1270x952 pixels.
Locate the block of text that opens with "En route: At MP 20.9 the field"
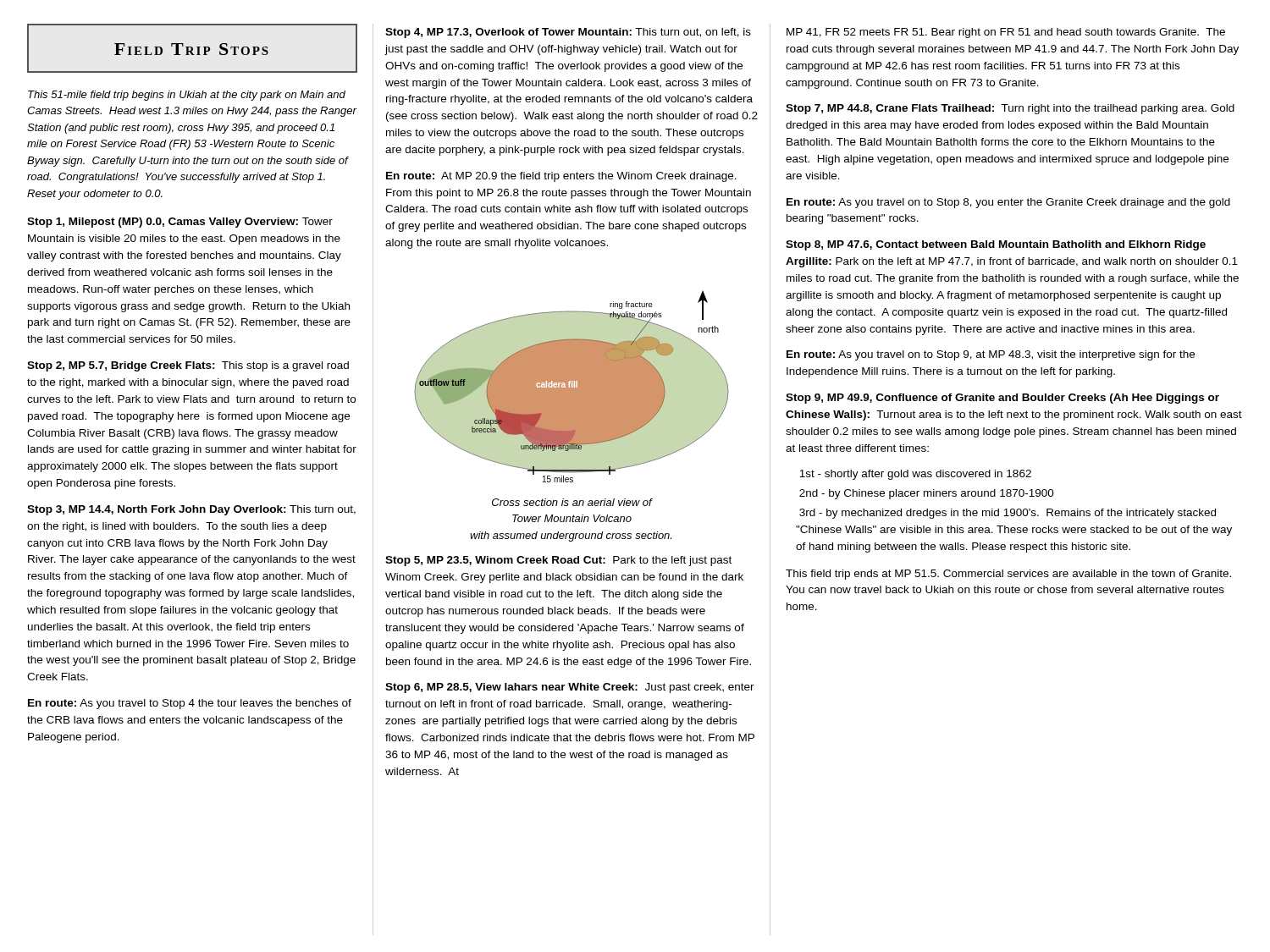click(568, 209)
